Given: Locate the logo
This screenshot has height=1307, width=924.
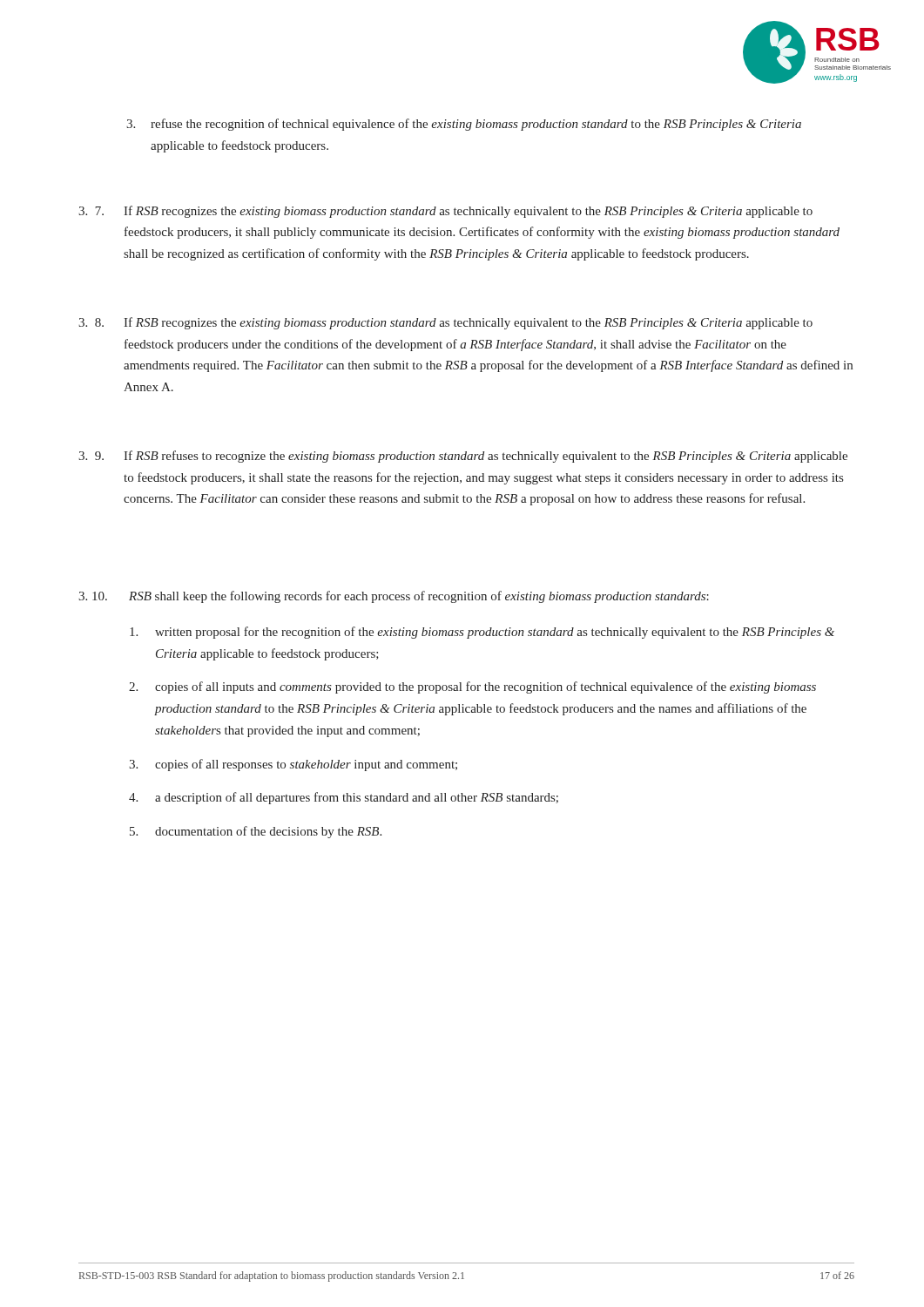Looking at the screenshot, I should tap(819, 56).
